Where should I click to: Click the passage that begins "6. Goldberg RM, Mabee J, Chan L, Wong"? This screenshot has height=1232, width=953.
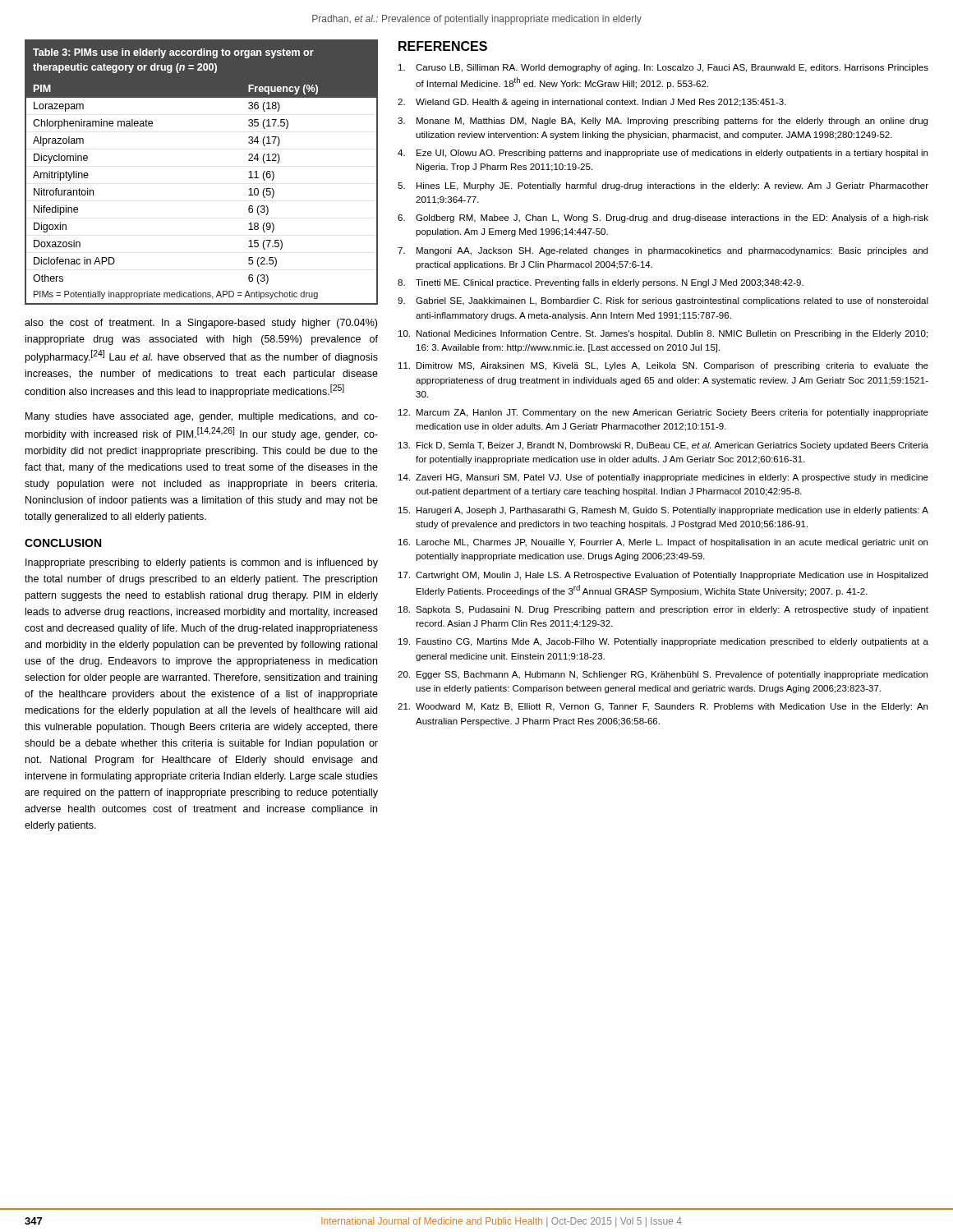663,225
